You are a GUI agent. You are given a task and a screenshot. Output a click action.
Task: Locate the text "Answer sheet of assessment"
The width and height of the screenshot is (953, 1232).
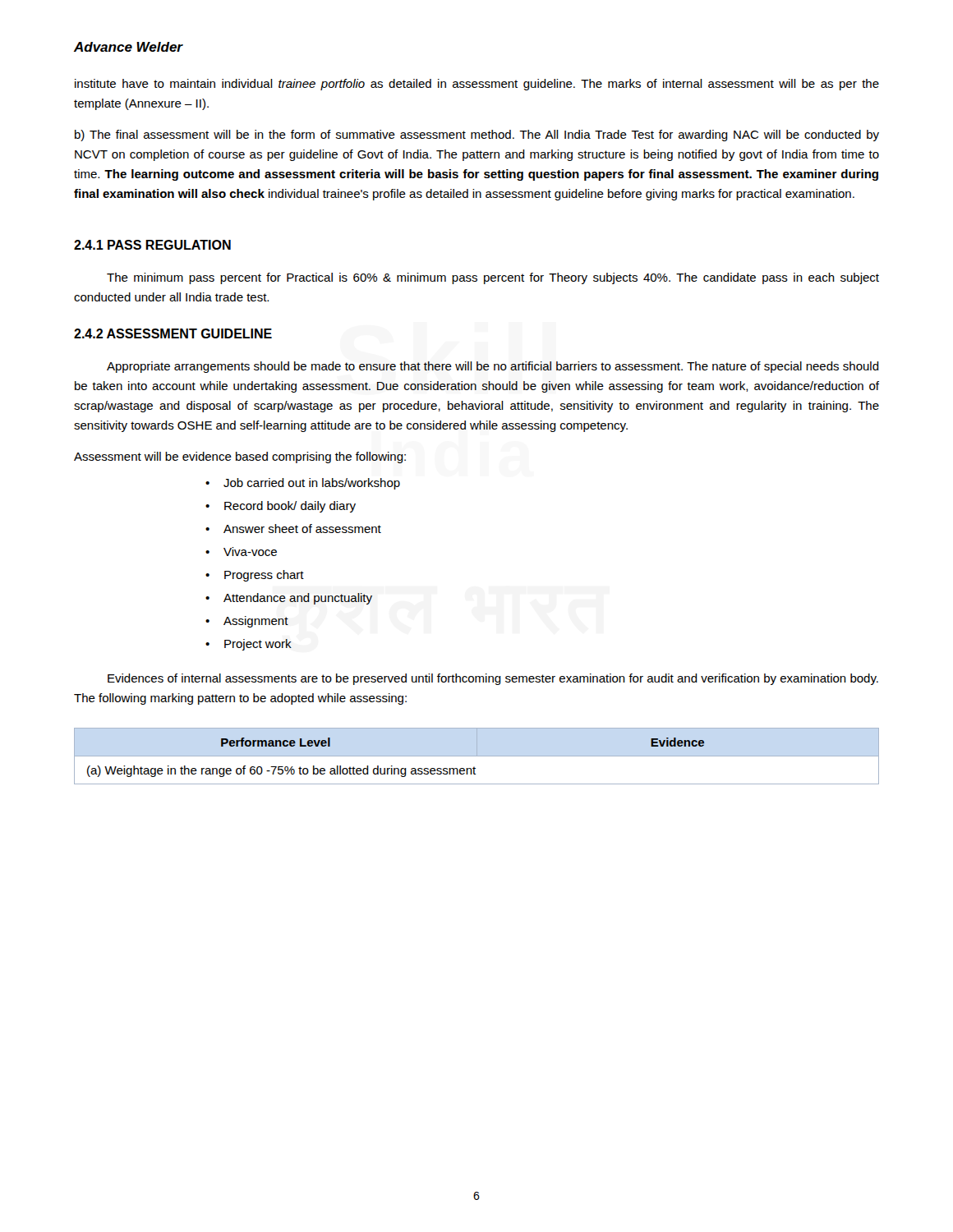(302, 529)
